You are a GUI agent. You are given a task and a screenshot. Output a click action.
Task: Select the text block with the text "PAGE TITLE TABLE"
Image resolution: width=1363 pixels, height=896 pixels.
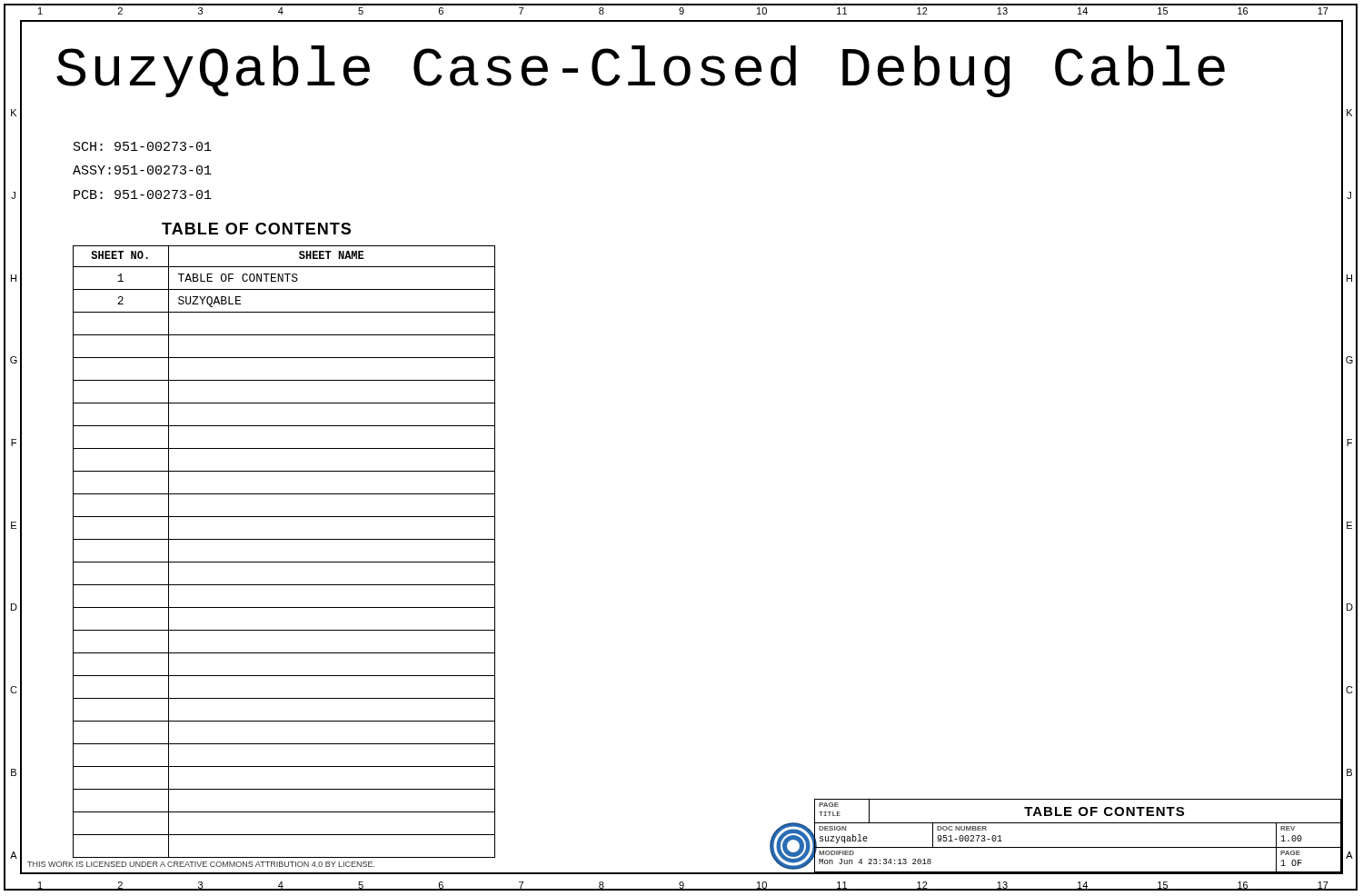pyautogui.click(x=1078, y=836)
